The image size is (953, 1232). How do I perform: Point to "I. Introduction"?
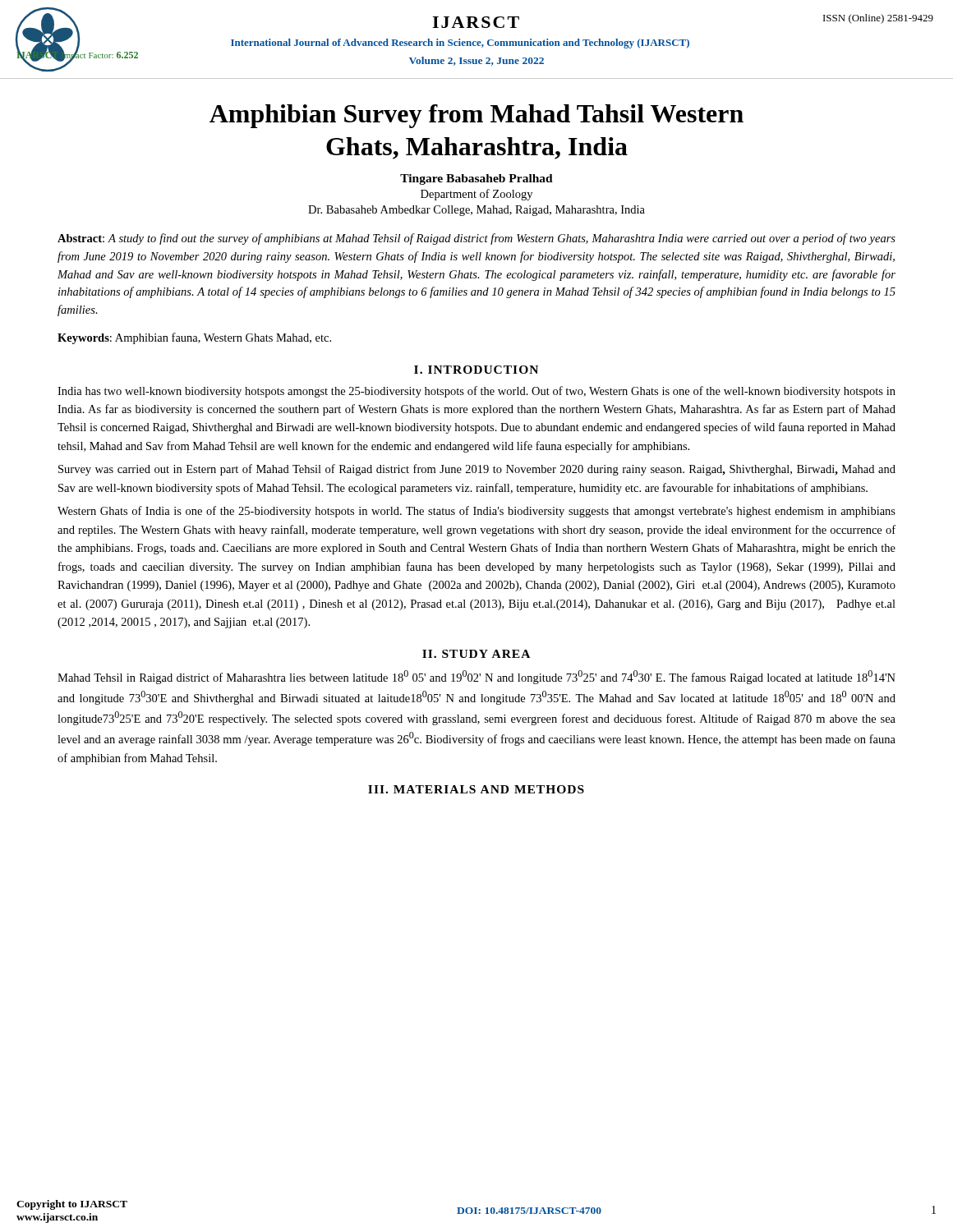pos(476,369)
